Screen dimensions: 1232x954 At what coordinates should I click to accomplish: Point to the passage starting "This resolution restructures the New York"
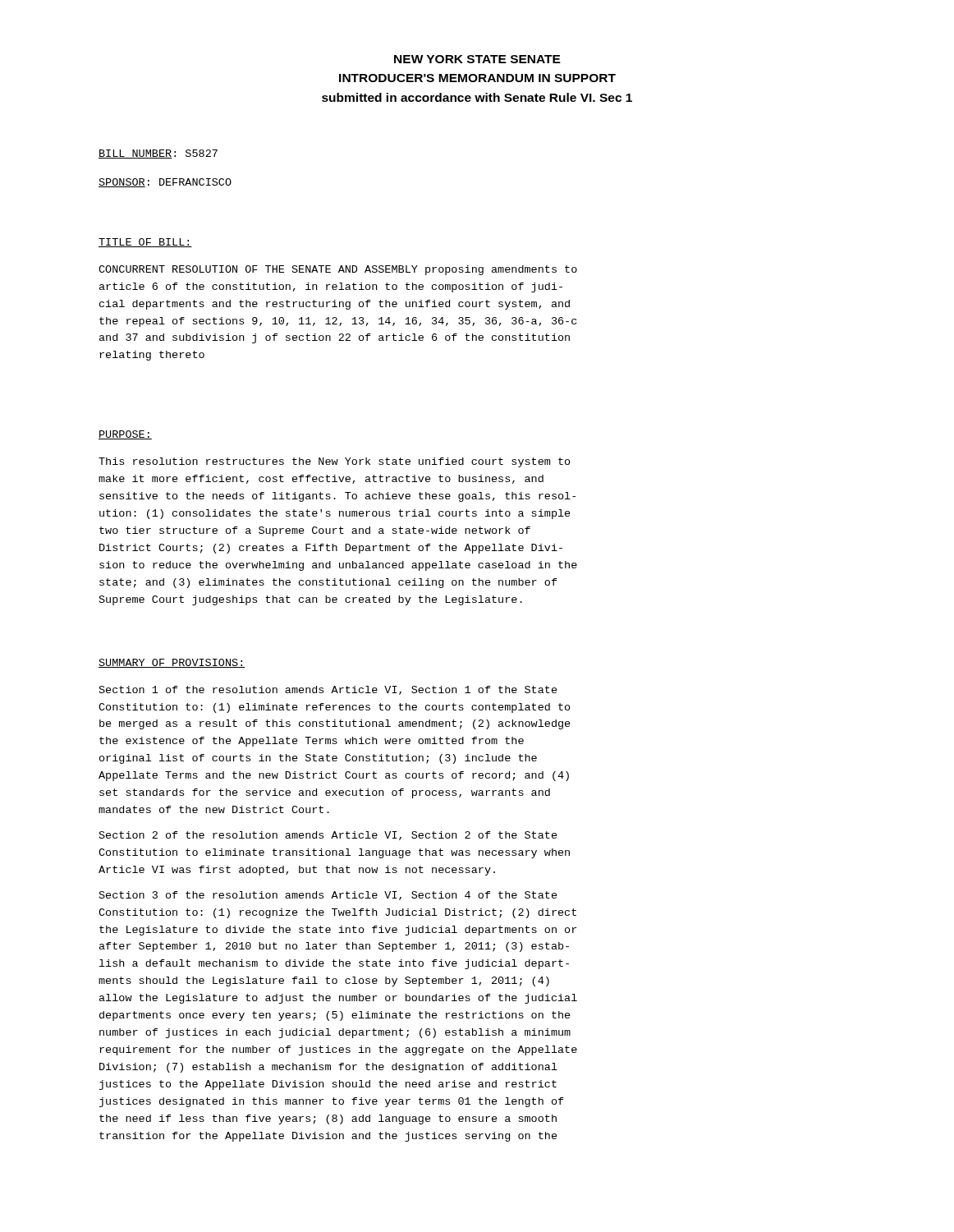(338, 531)
